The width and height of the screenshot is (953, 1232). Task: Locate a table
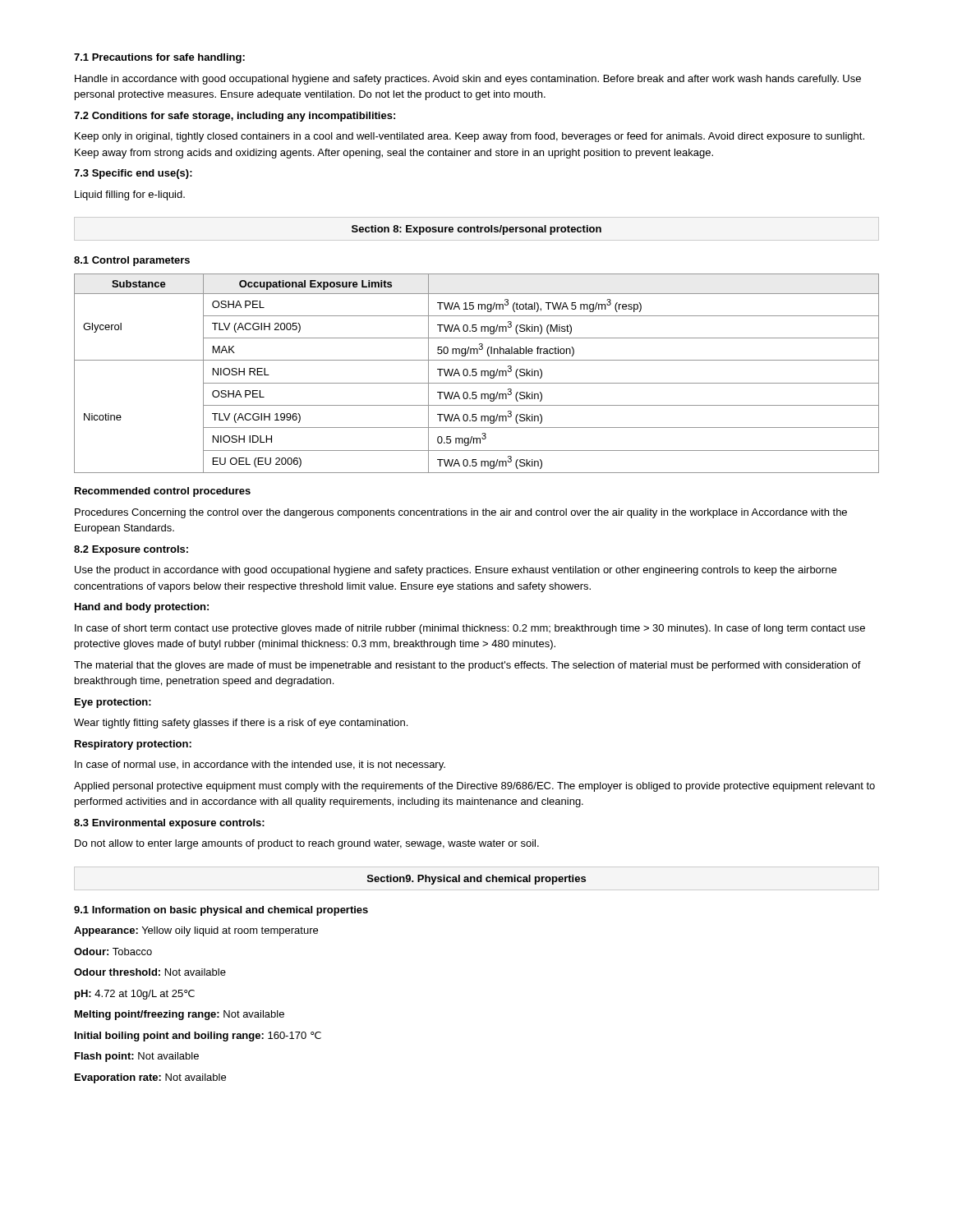[x=476, y=373]
